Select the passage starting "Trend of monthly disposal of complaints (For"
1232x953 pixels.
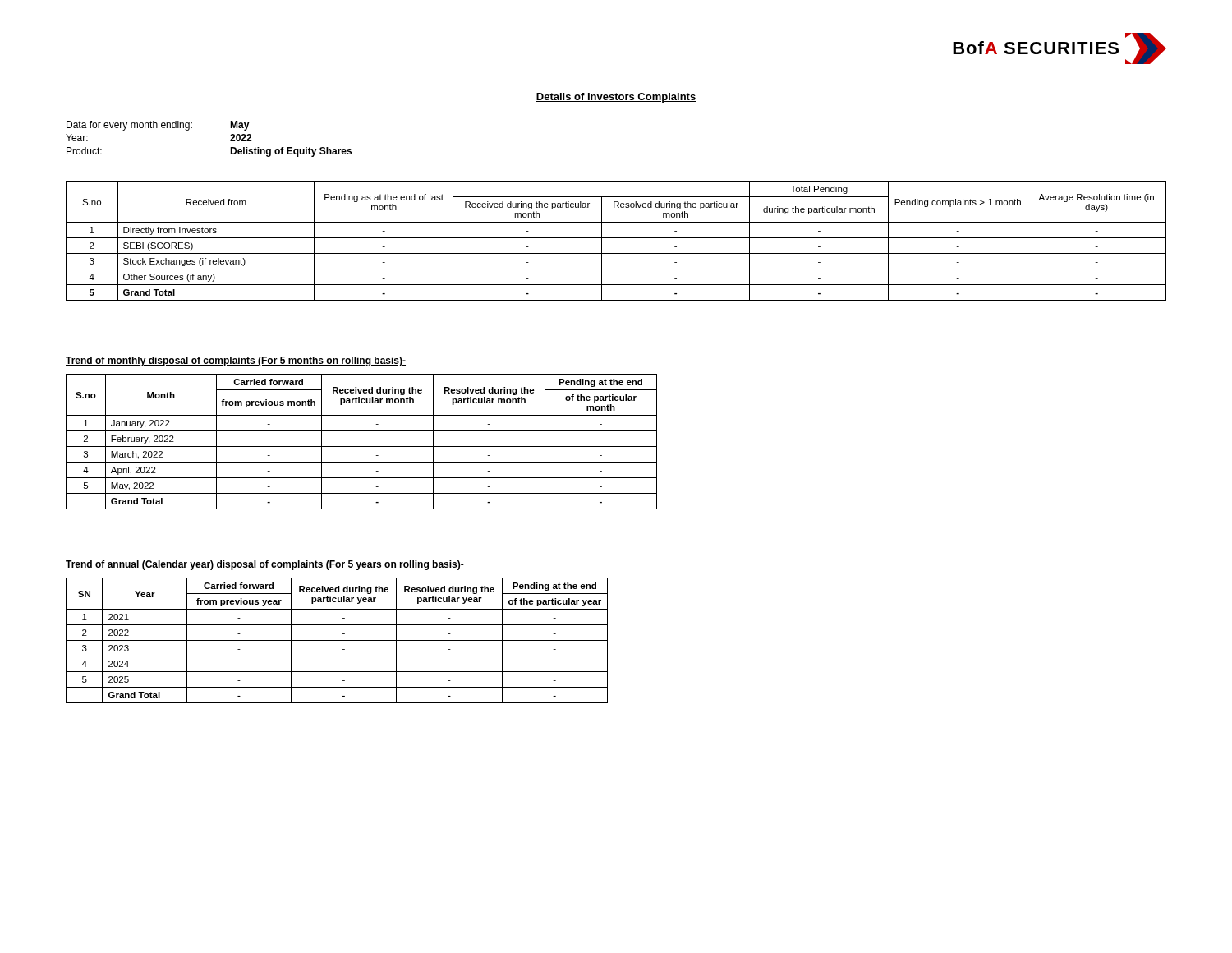pyautogui.click(x=236, y=361)
